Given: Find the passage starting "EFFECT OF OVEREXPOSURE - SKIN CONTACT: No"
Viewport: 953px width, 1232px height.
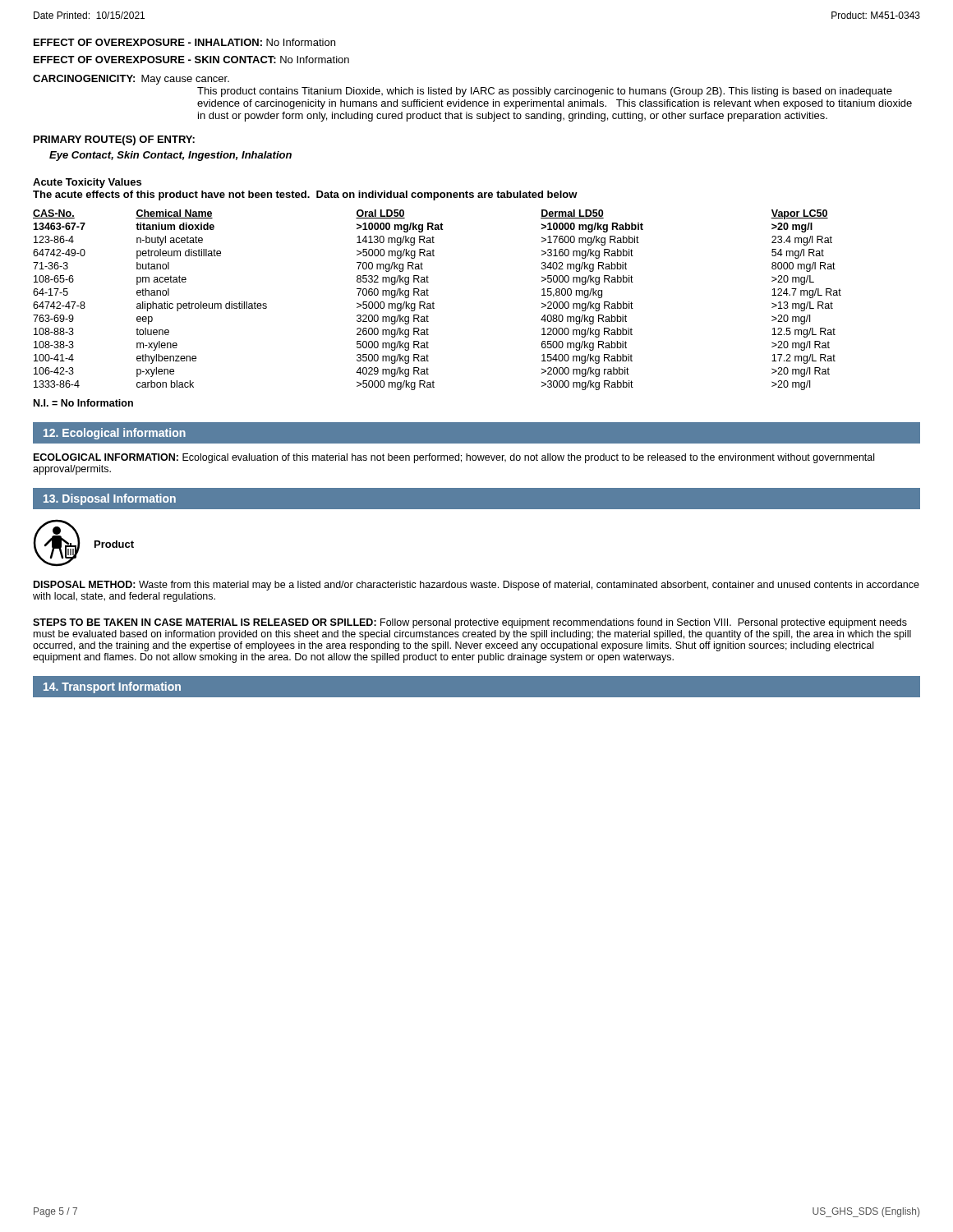Looking at the screenshot, I should tap(191, 60).
